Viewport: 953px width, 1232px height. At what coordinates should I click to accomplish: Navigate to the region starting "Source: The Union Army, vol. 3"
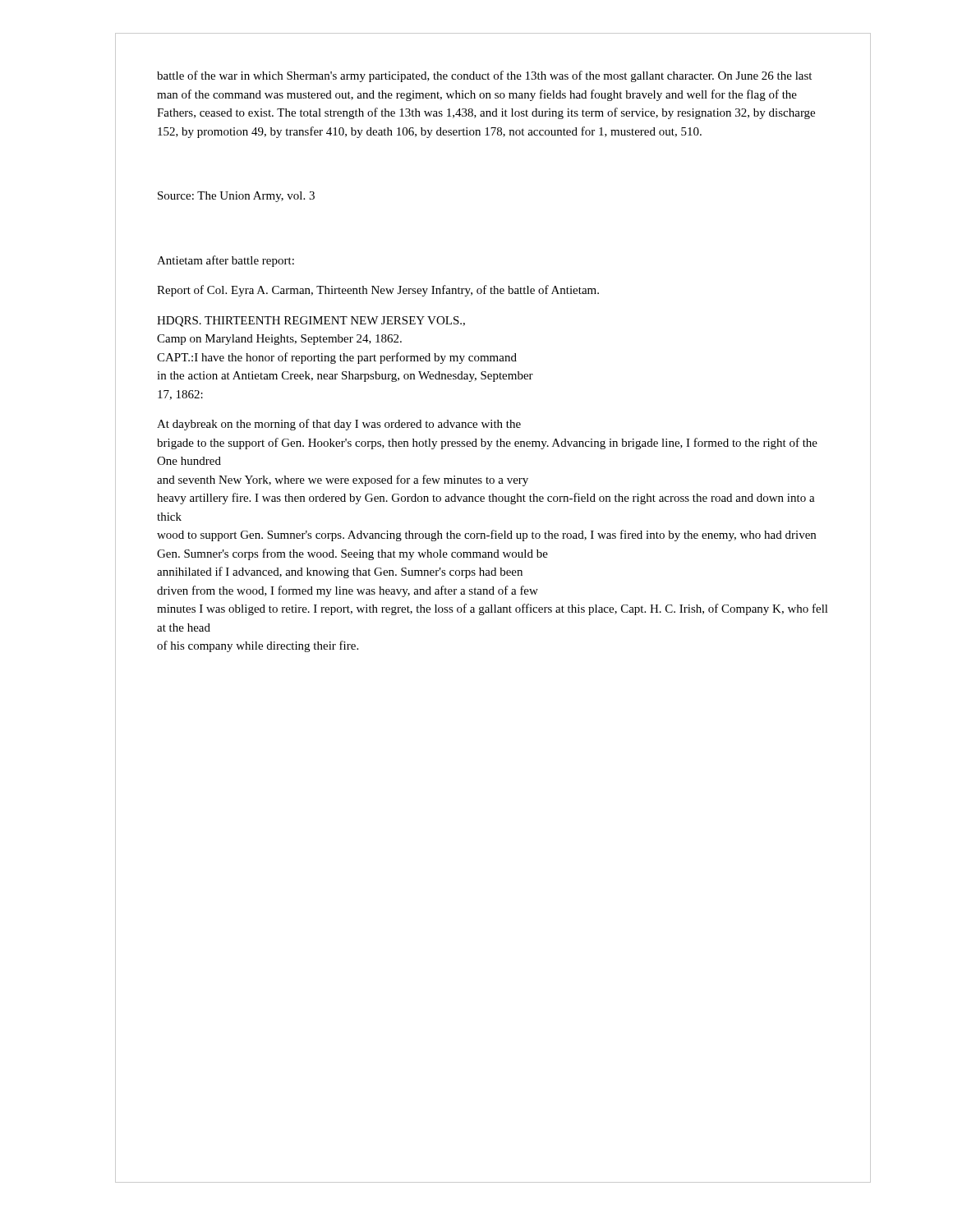(236, 195)
